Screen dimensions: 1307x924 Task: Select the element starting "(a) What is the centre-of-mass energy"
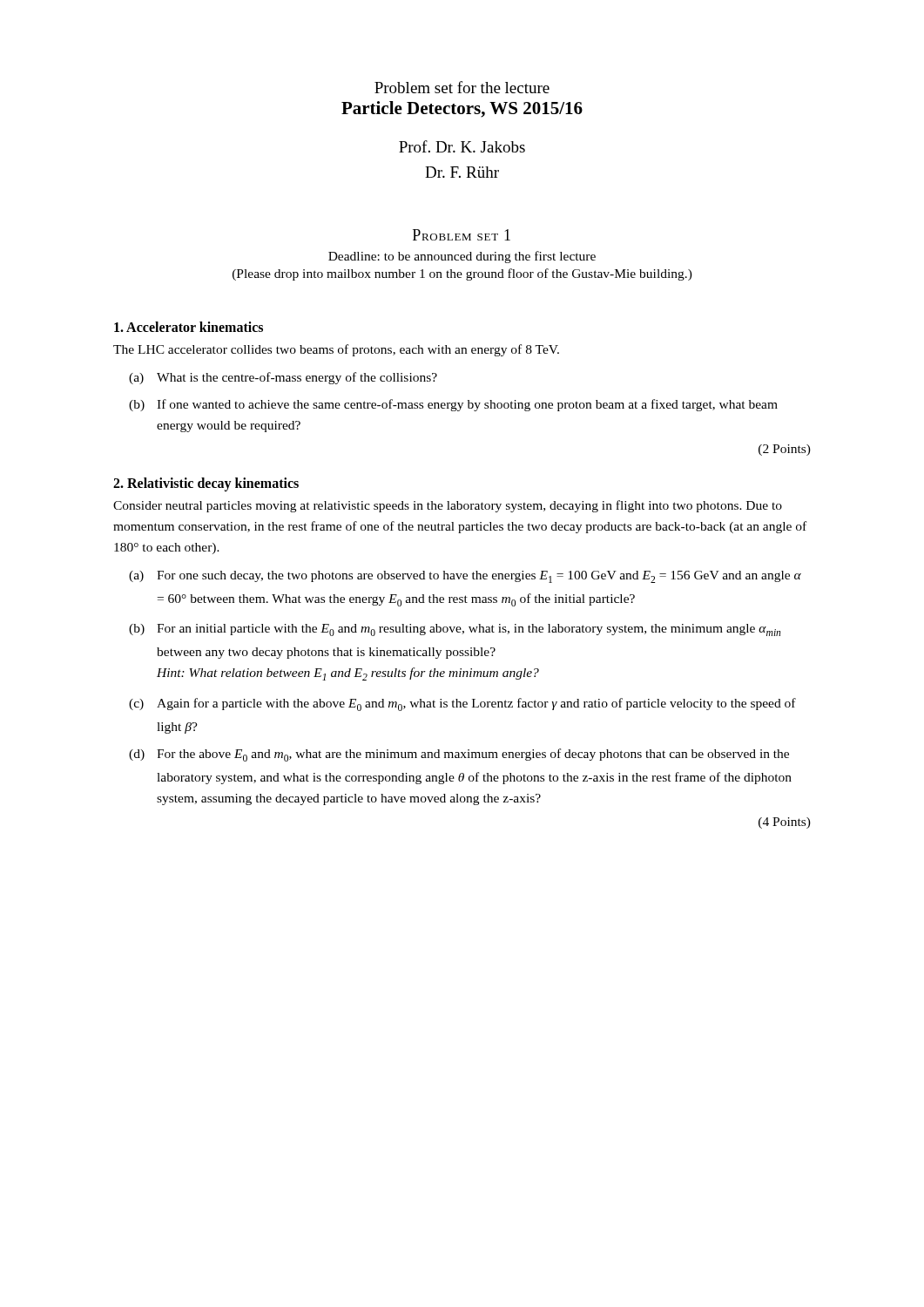click(x=283, y=378)
